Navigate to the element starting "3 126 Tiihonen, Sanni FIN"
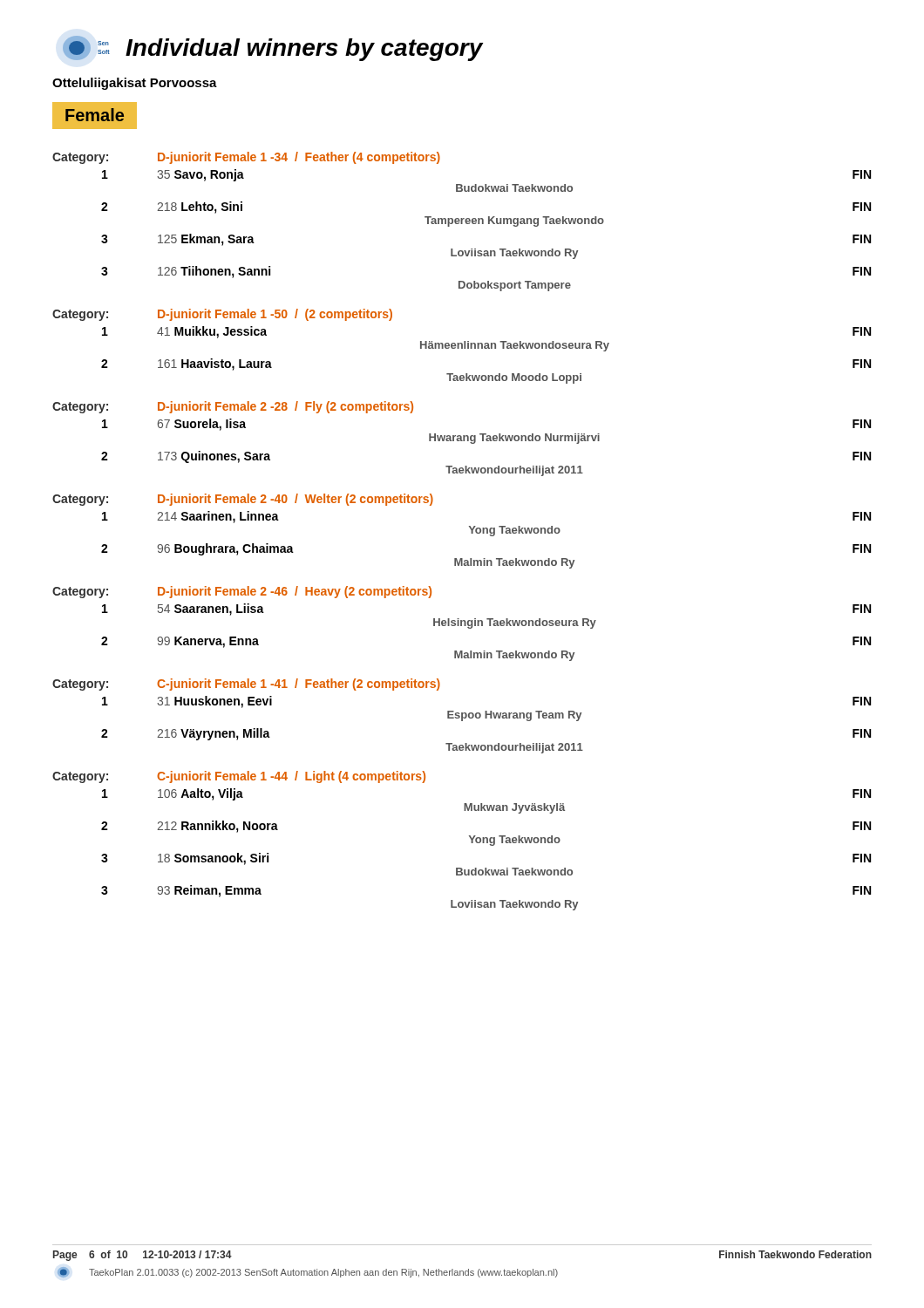Image resolution: width=924 pixels, height=1308 pixels. [x=462, y=278]
